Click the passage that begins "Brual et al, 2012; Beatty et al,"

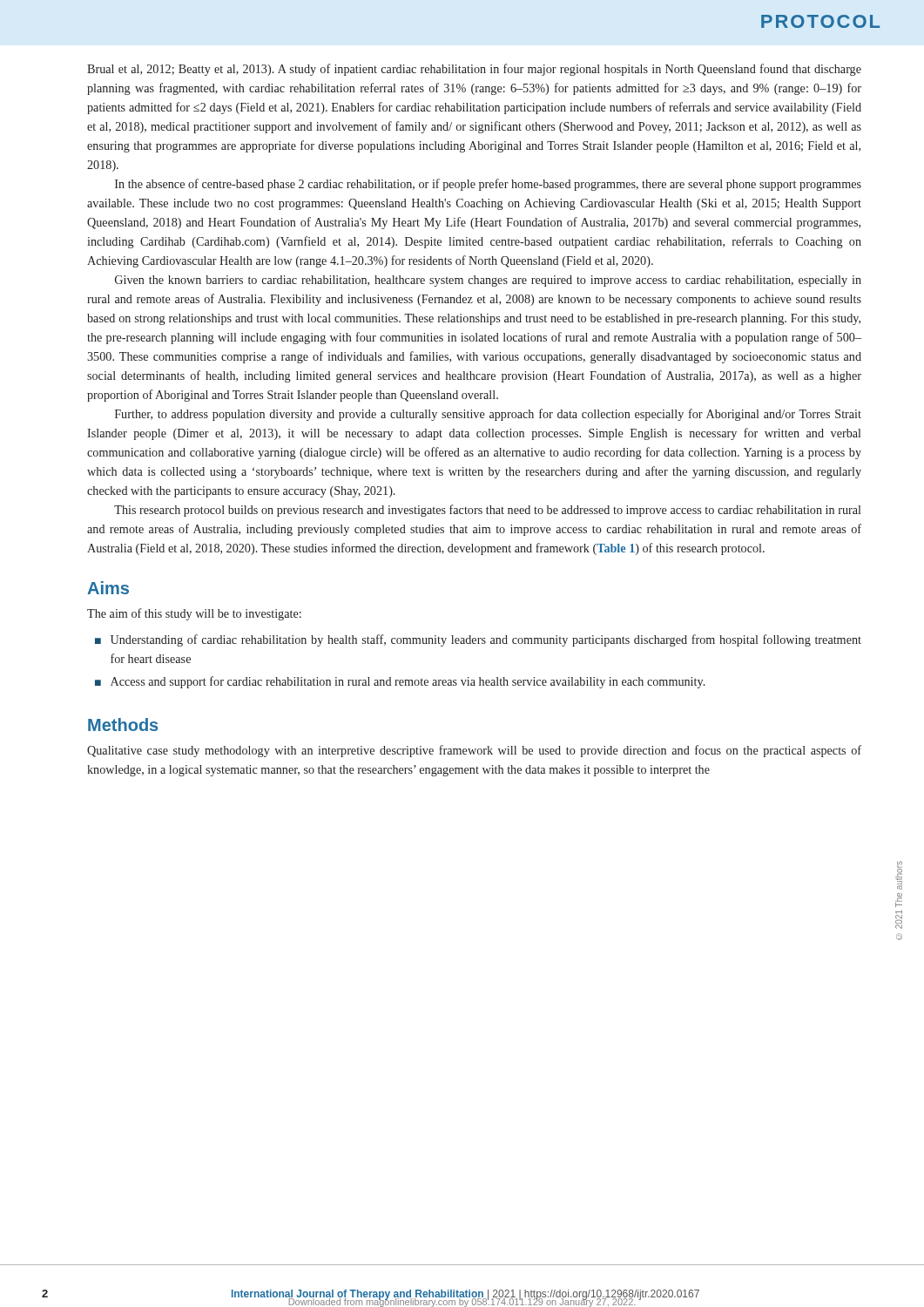(474, 308)
